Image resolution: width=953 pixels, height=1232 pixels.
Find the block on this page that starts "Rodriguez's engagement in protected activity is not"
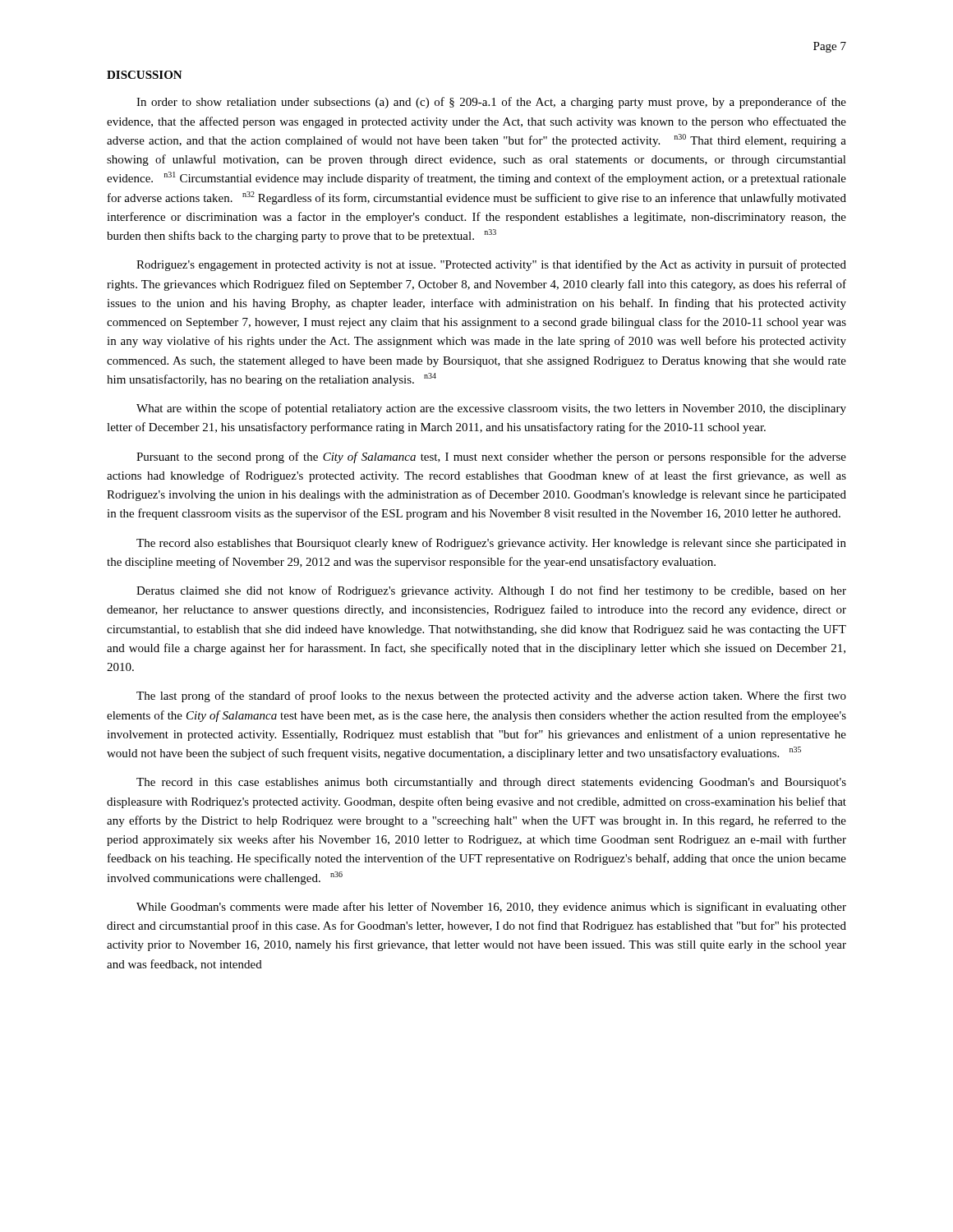476,322
